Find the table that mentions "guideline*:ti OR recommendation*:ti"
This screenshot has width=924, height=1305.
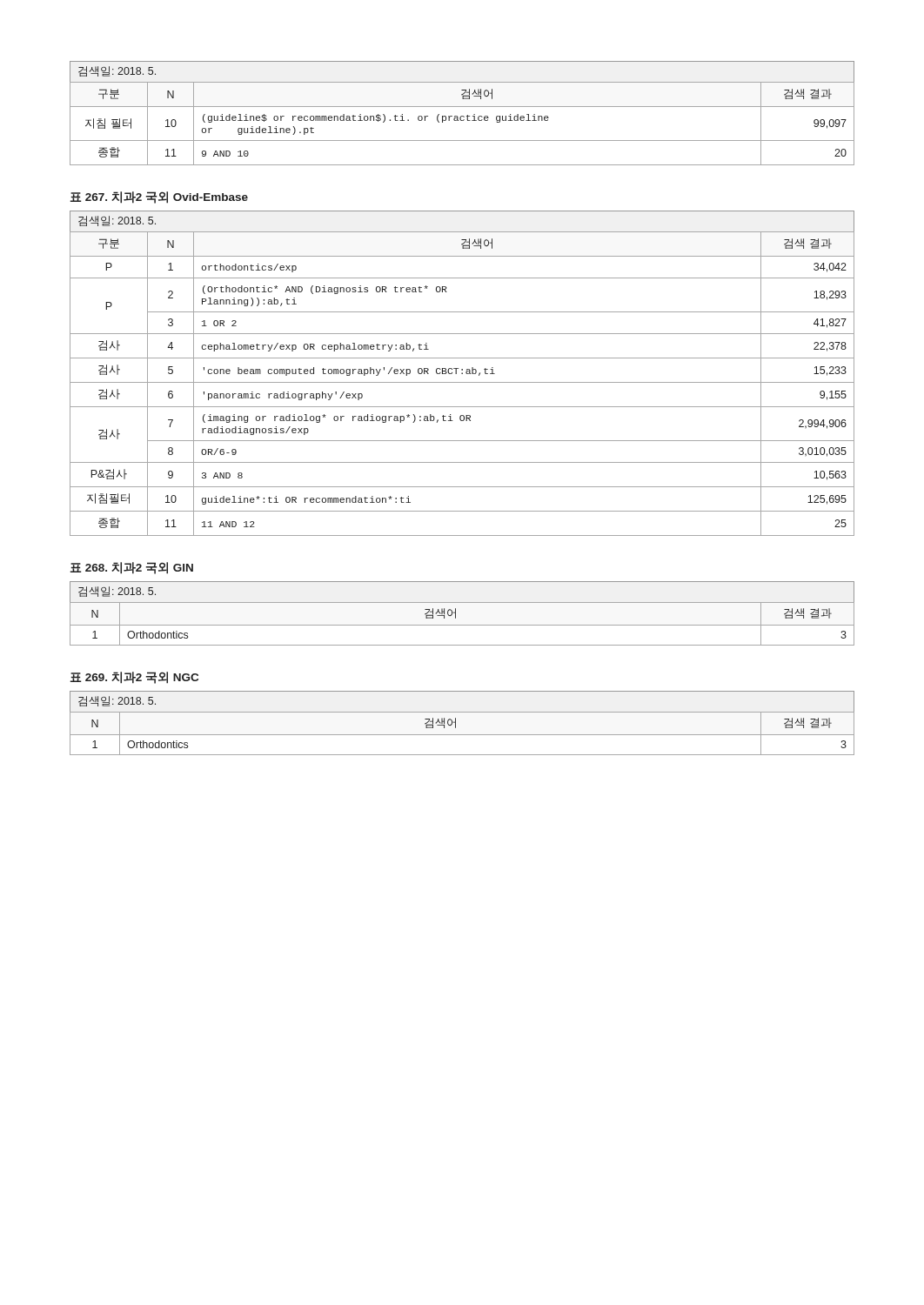462,373
